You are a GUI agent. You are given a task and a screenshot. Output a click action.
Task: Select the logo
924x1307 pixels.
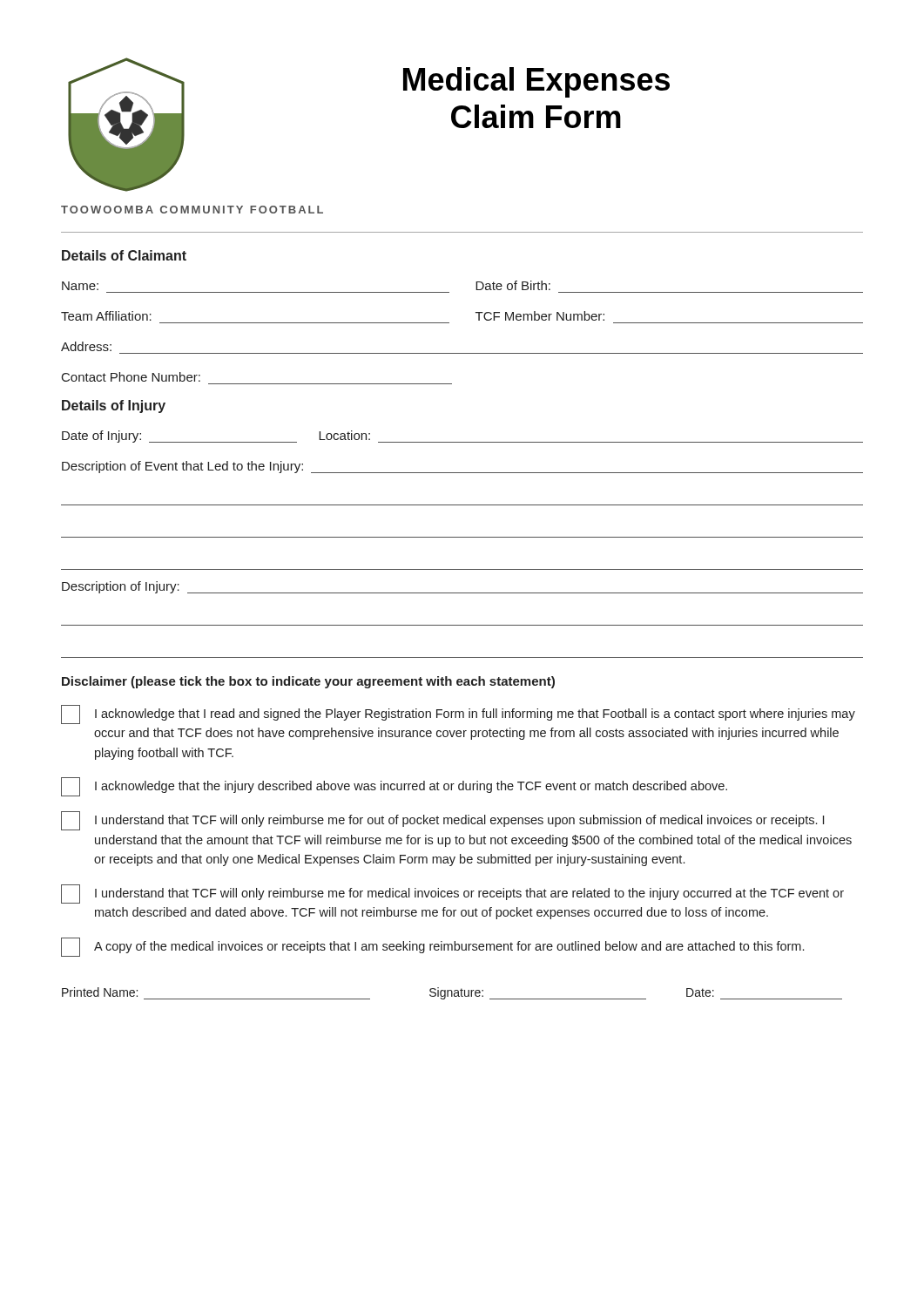coord(135,123)
